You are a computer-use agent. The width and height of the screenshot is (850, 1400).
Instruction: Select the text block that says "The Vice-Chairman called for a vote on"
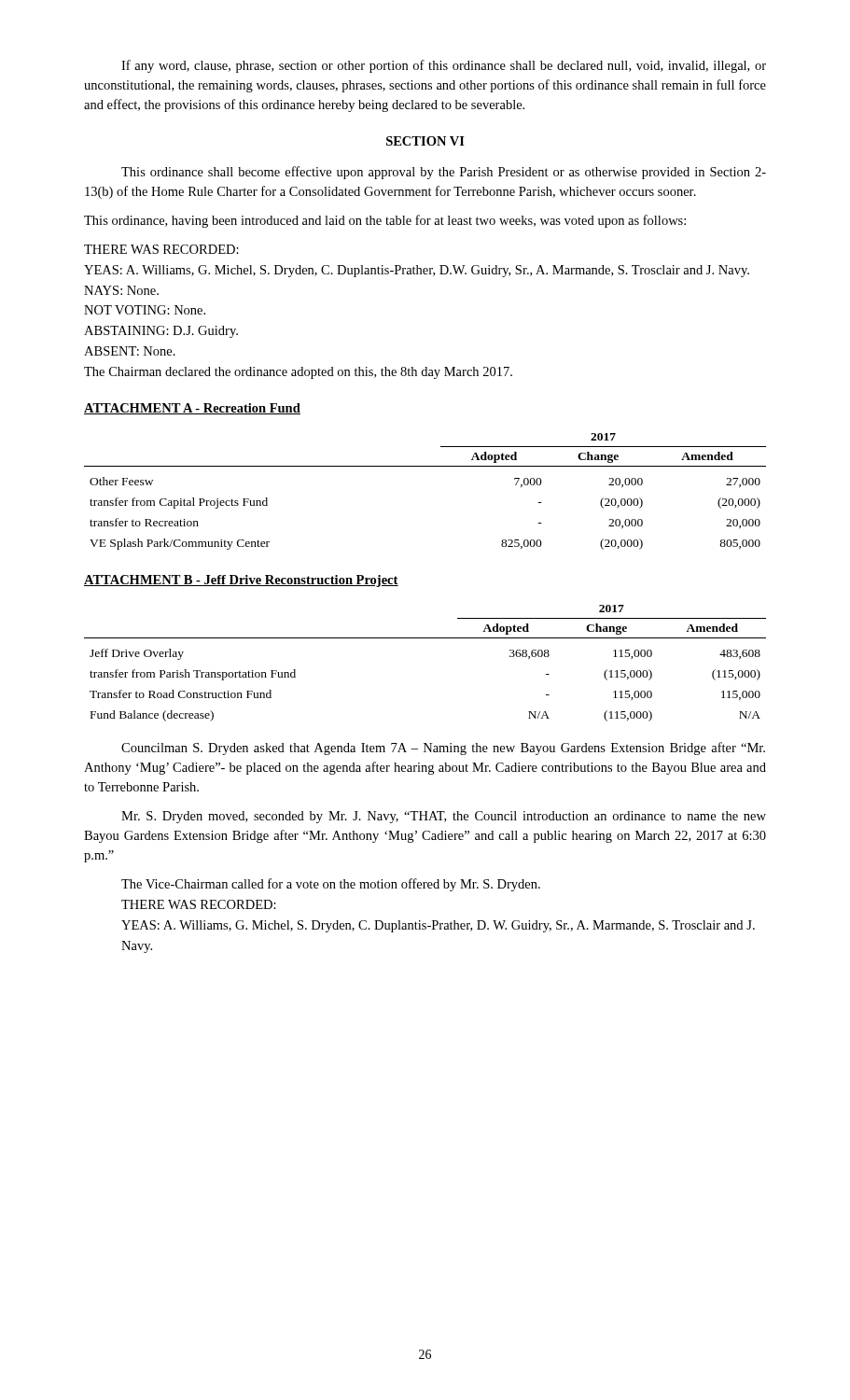444,916
